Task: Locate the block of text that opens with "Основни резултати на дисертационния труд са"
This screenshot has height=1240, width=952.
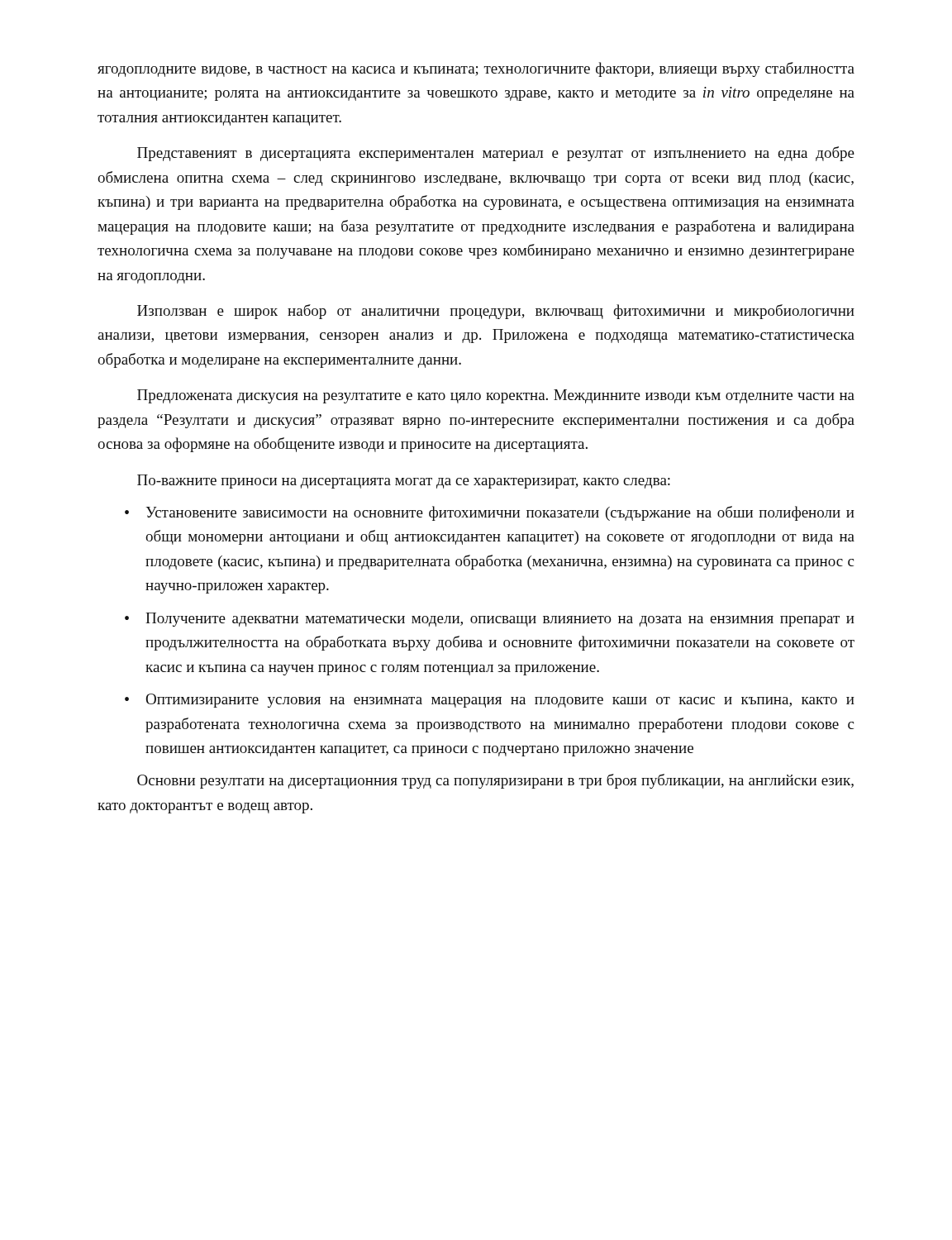Action: pos(476,792)
